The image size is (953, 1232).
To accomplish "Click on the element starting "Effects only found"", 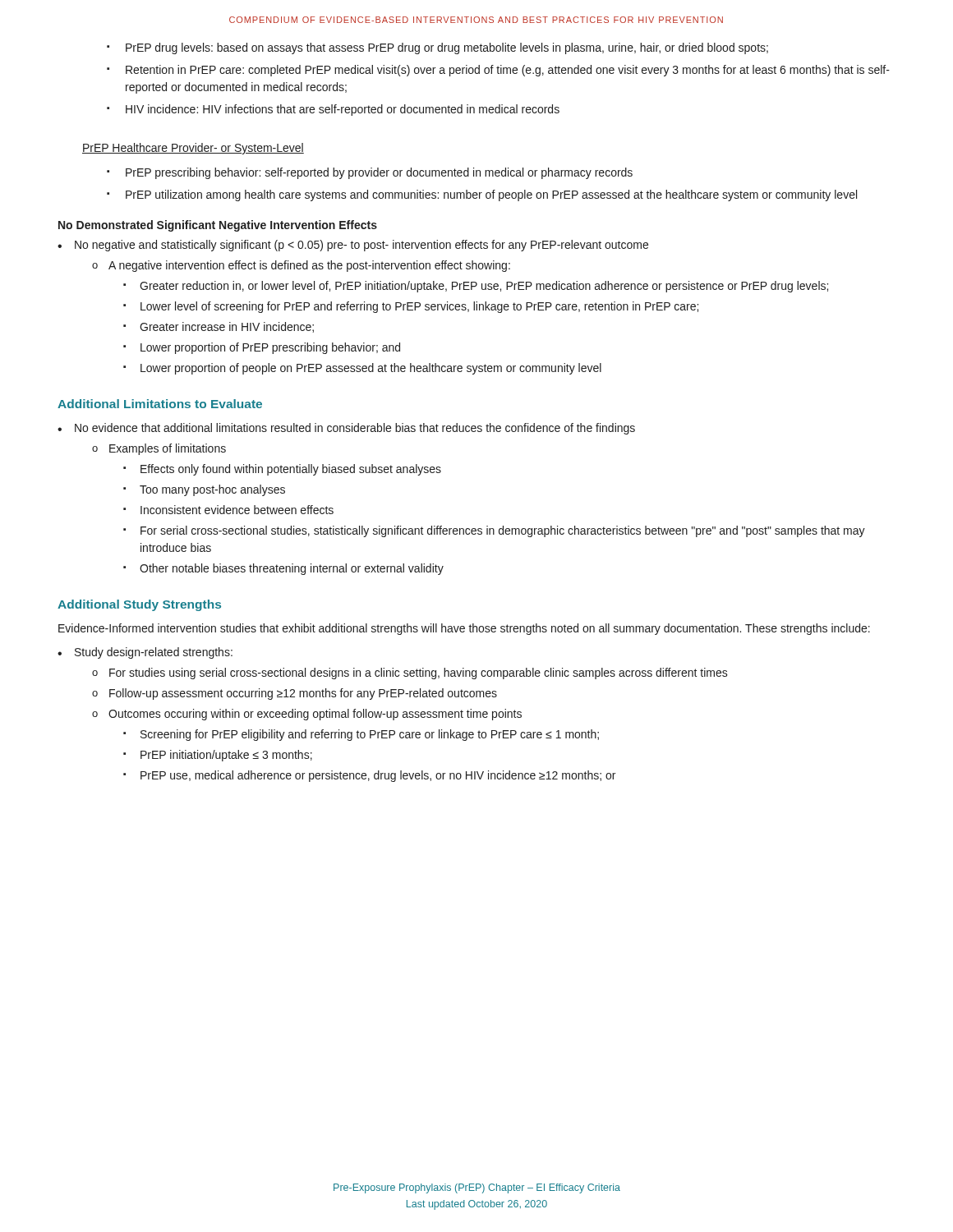I will click(x=290, y=469).
